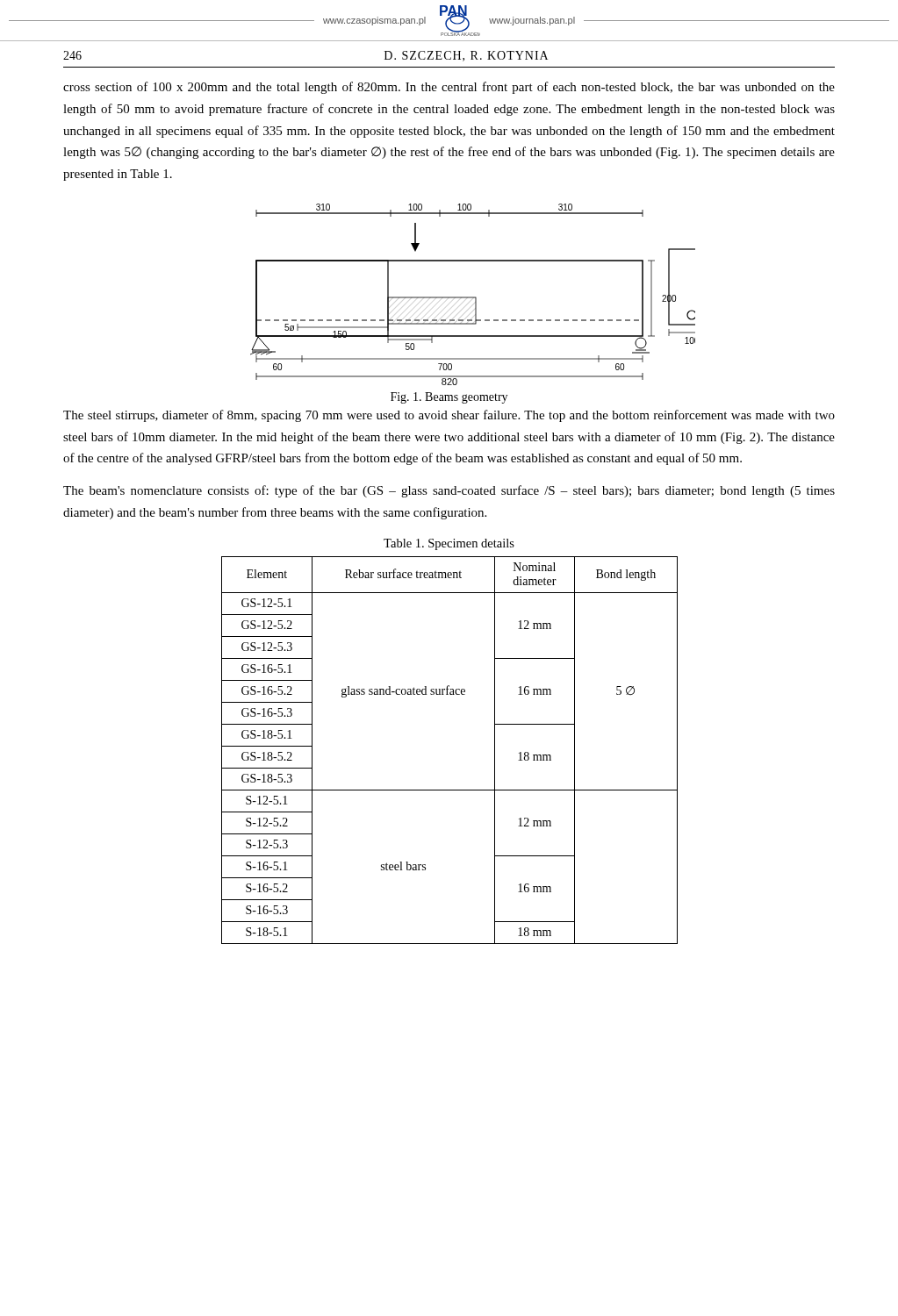Locate the text block with the text "cross section of"
This screenshot has height=1316, width=898.
click(449, 131)
